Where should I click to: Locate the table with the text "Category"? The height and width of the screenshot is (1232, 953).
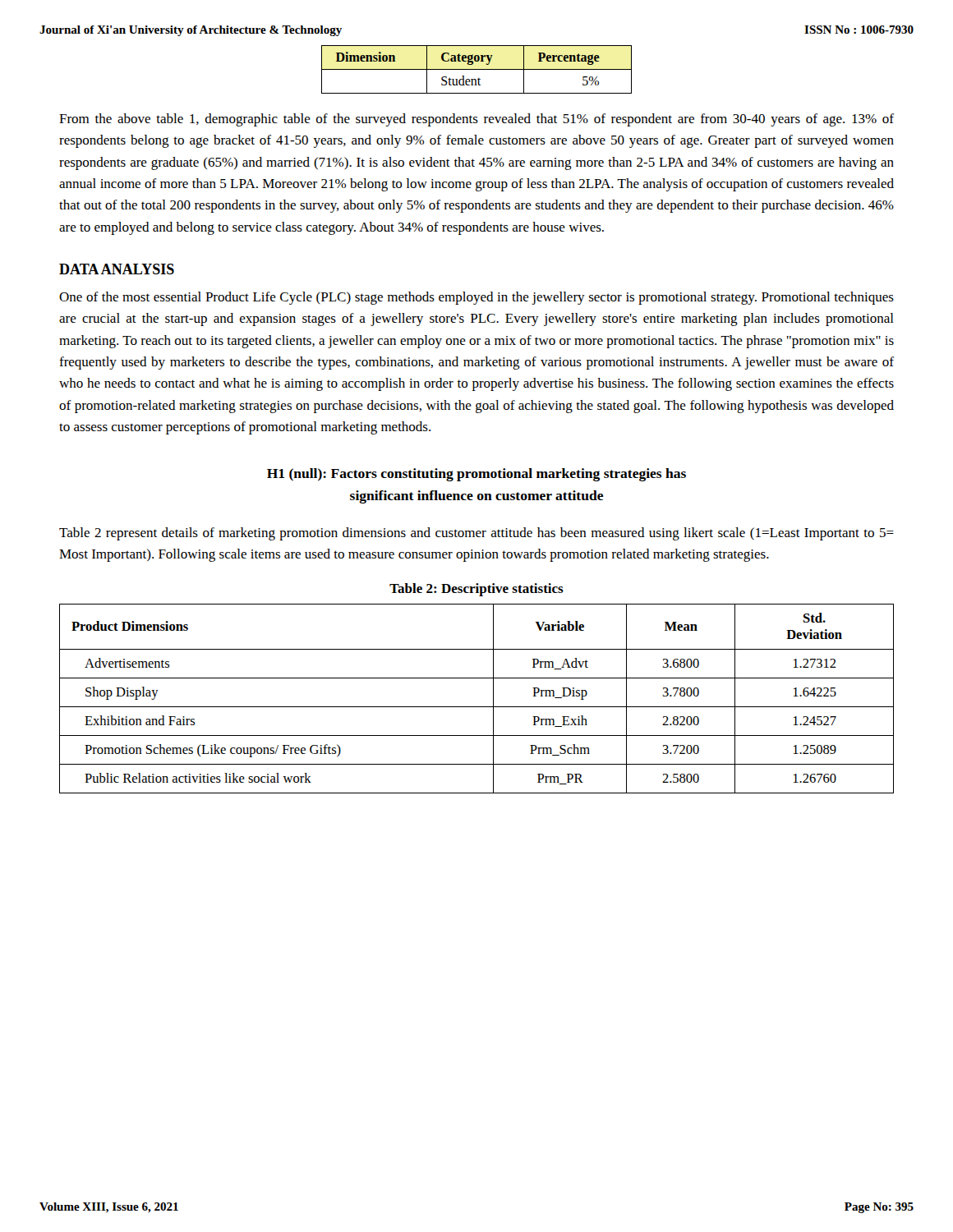coord(476,69)
